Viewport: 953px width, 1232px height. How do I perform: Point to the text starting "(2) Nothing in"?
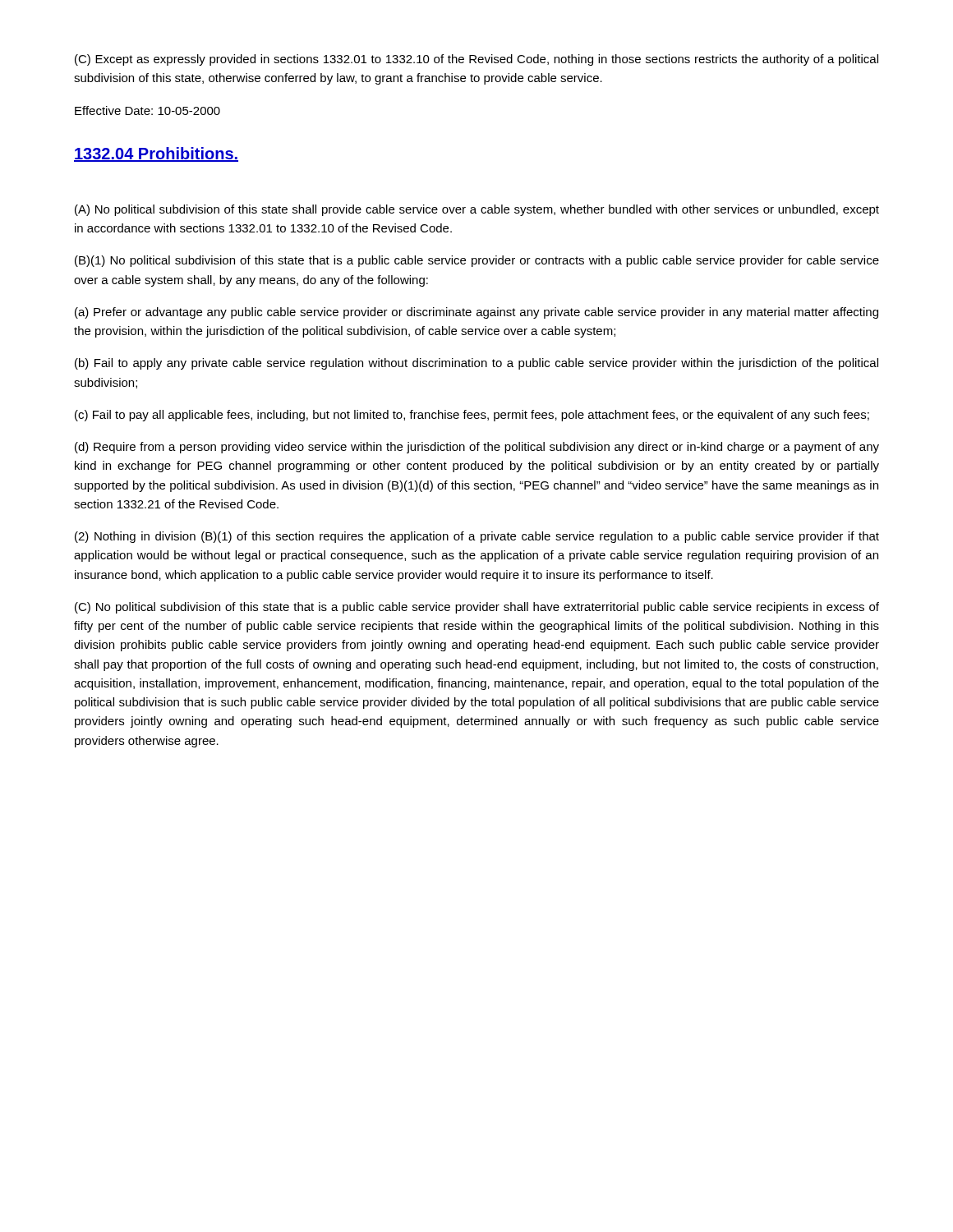coord(476,555)
